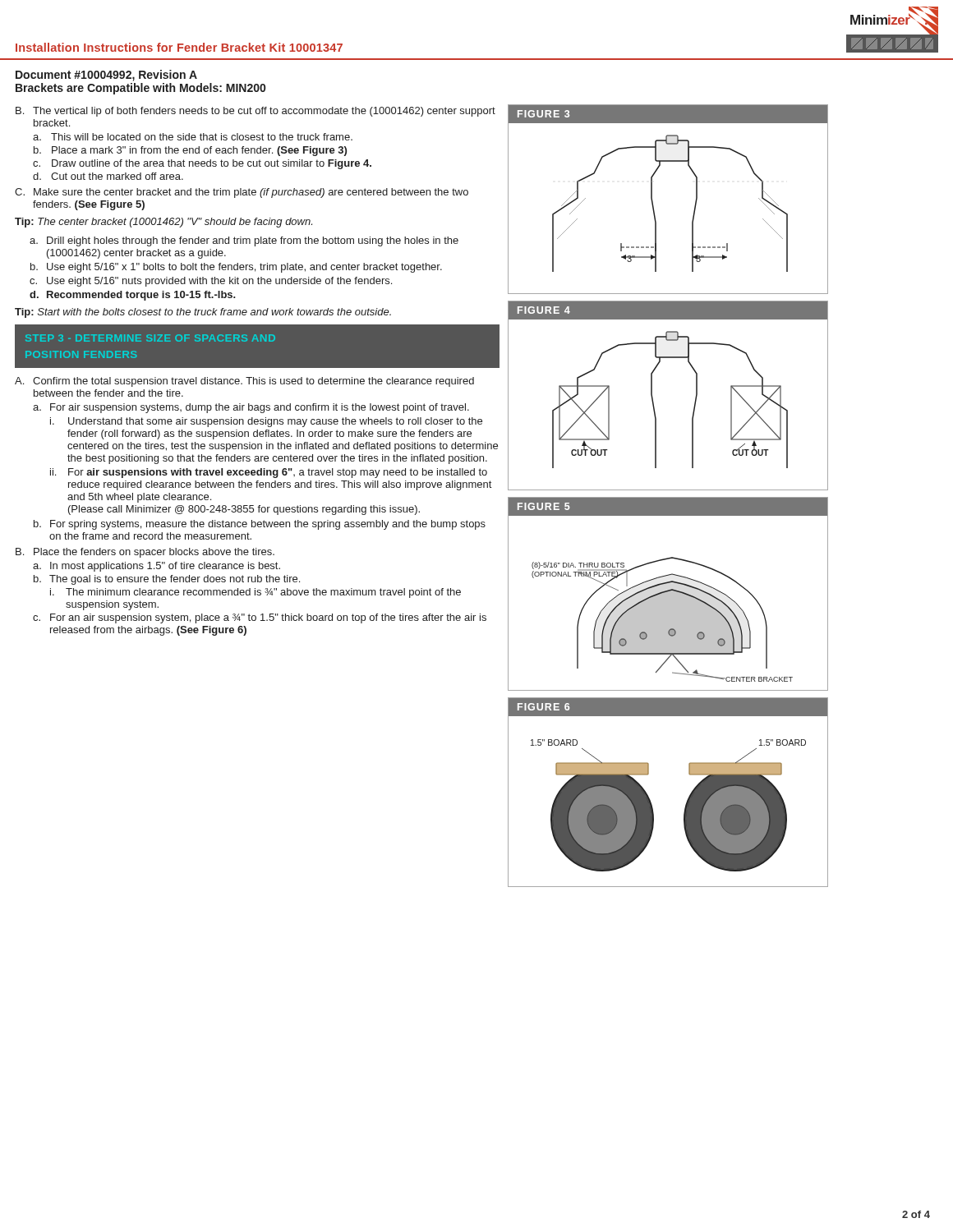Navigate to the text block starting "Tip: Start with the bolts closest to"
The height and width of the screenshot is (1232, 953).
pos(203,312)
